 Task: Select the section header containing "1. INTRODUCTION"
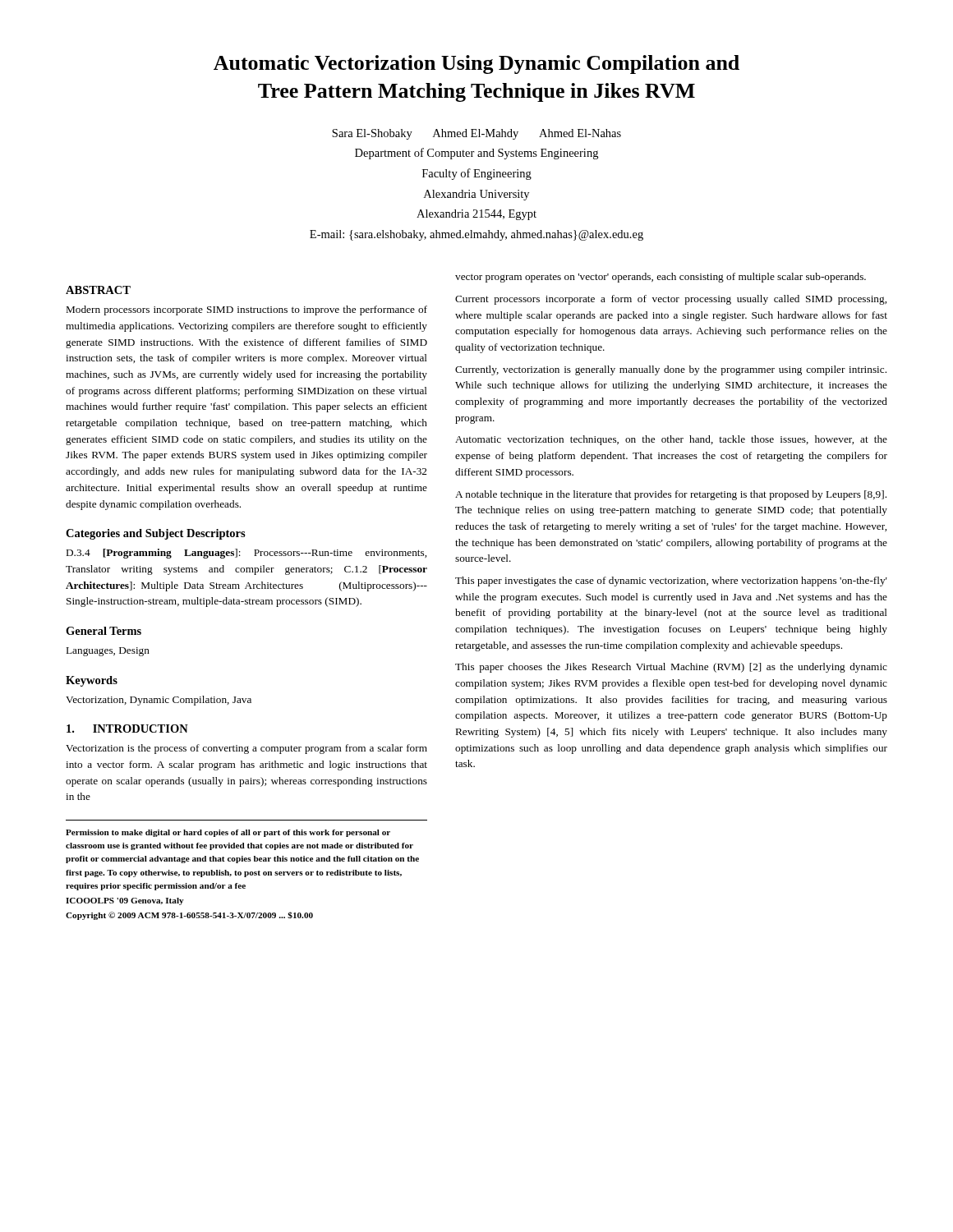pos(127,729)
